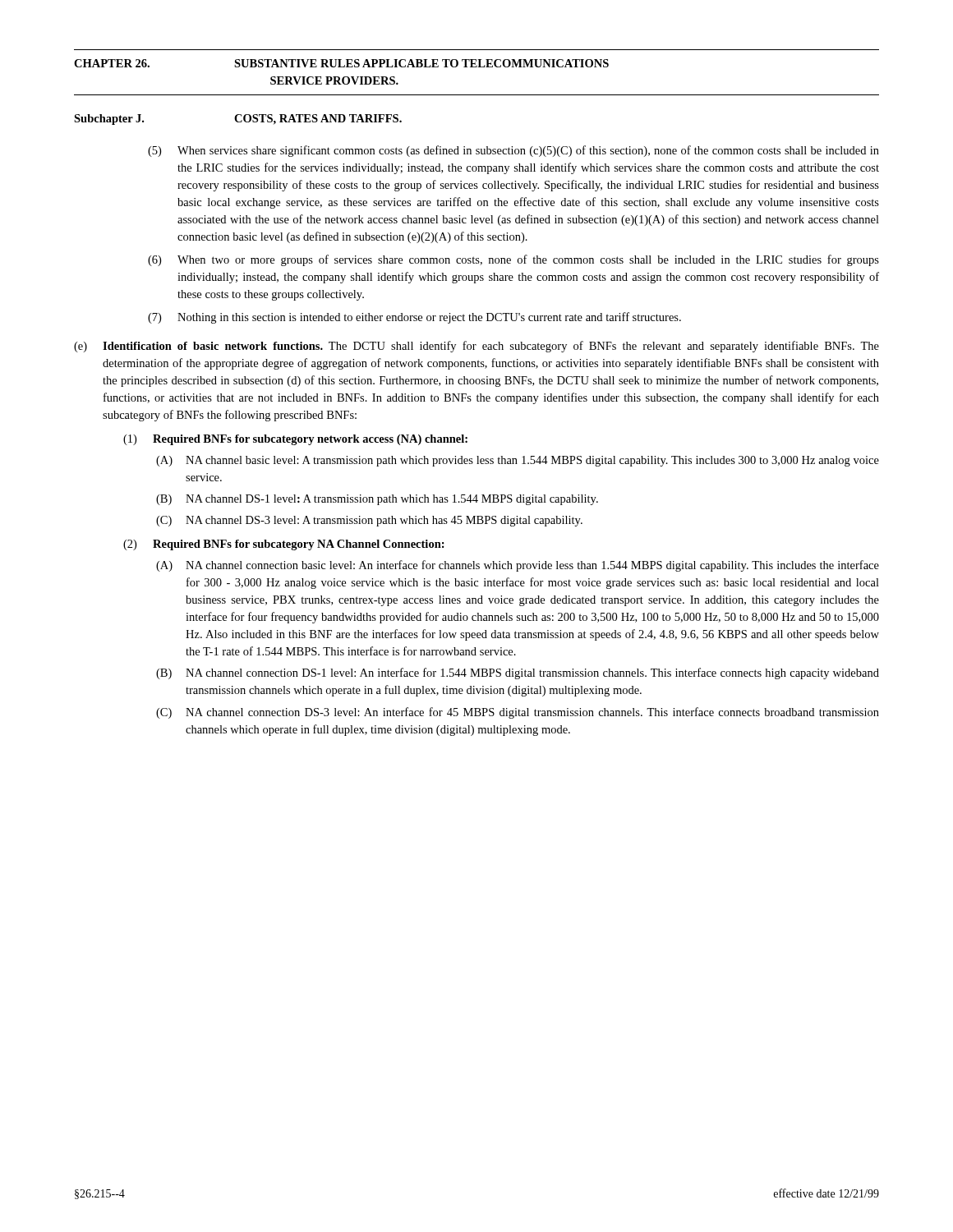
Task: Select the text block starting "(7) Nothing in this section is"
Action: (x=513, y=318)
